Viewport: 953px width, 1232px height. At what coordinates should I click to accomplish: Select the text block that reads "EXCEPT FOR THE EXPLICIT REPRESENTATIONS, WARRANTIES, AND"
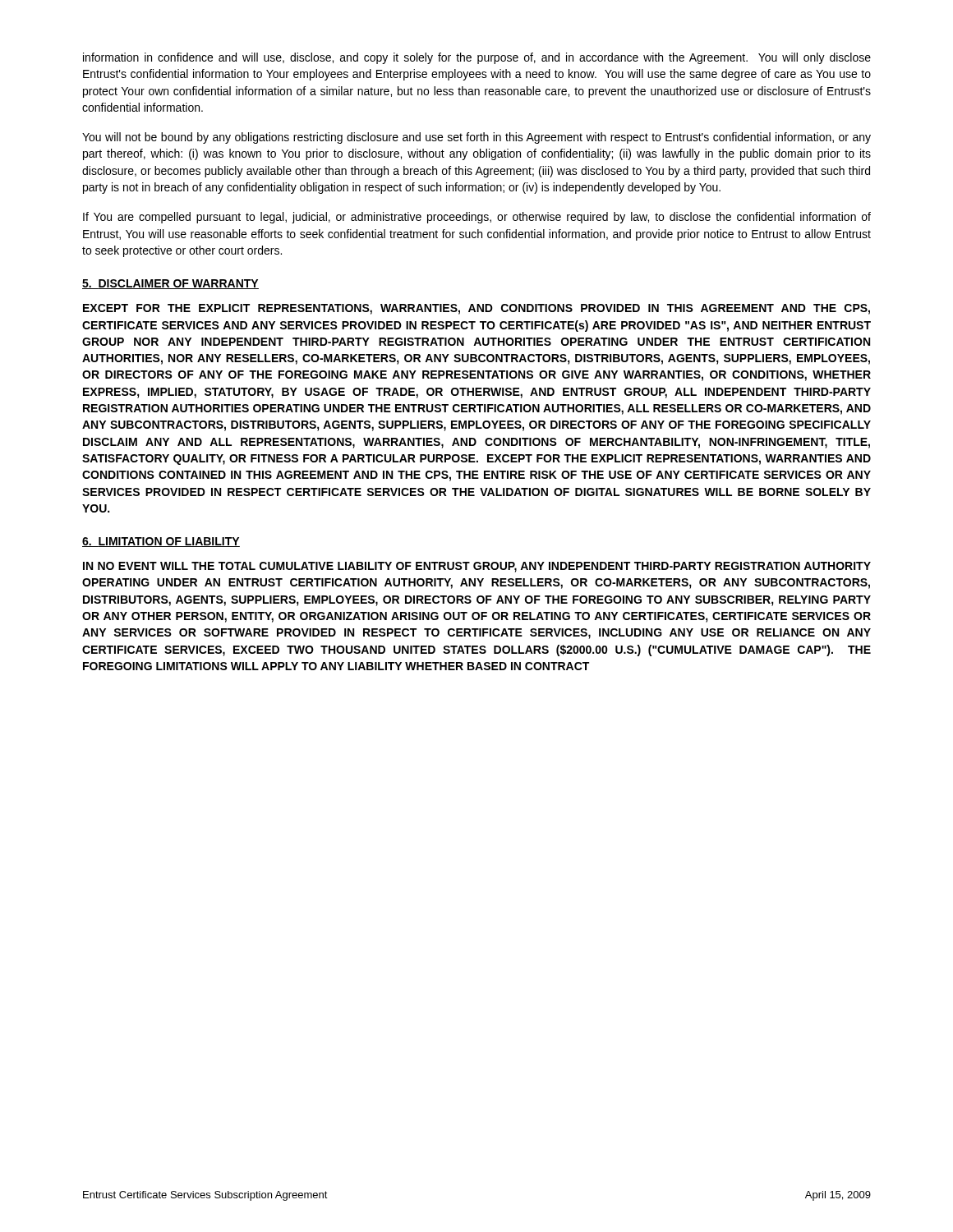476,408
